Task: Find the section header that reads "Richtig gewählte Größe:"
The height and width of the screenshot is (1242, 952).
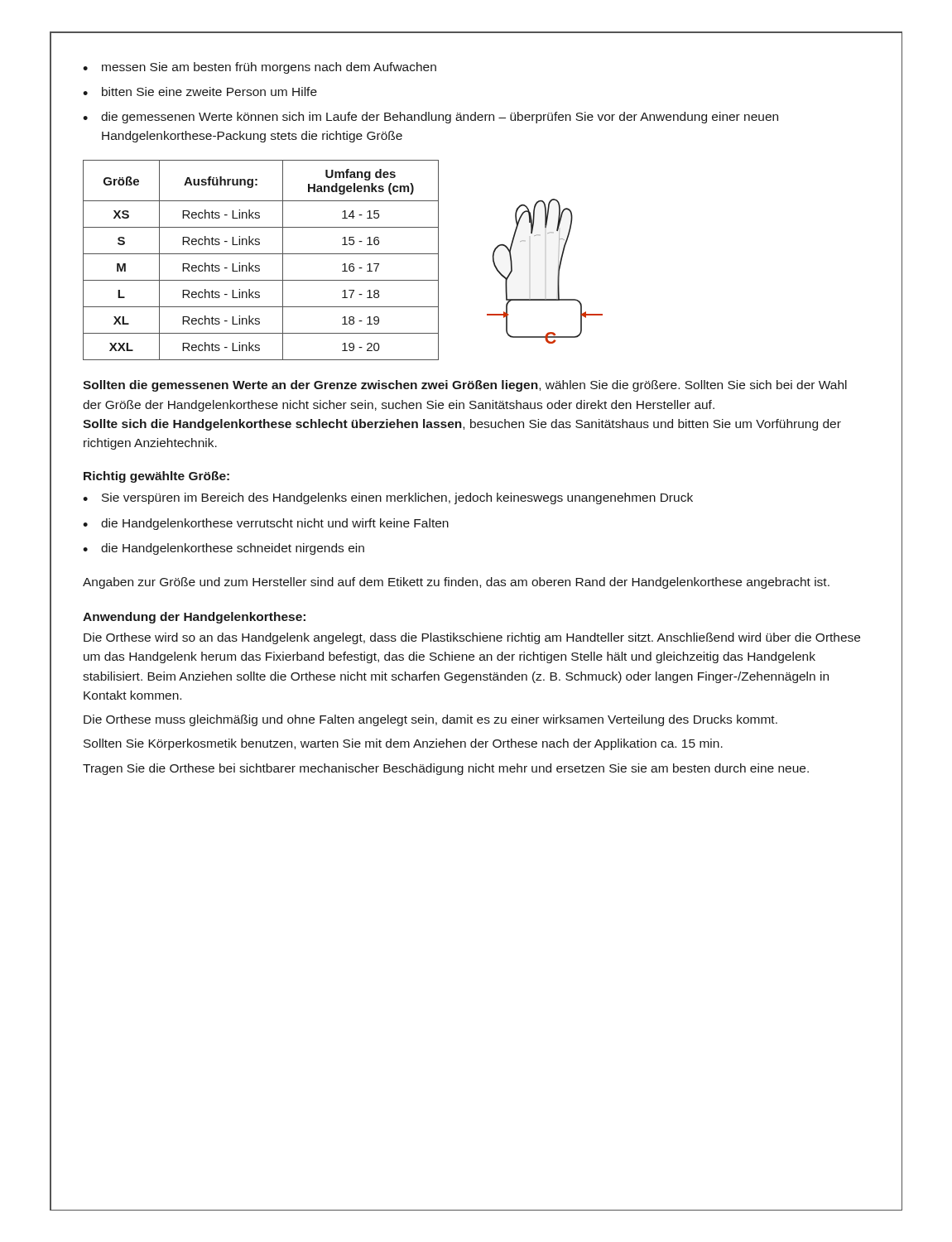Action: click(157, 476)
